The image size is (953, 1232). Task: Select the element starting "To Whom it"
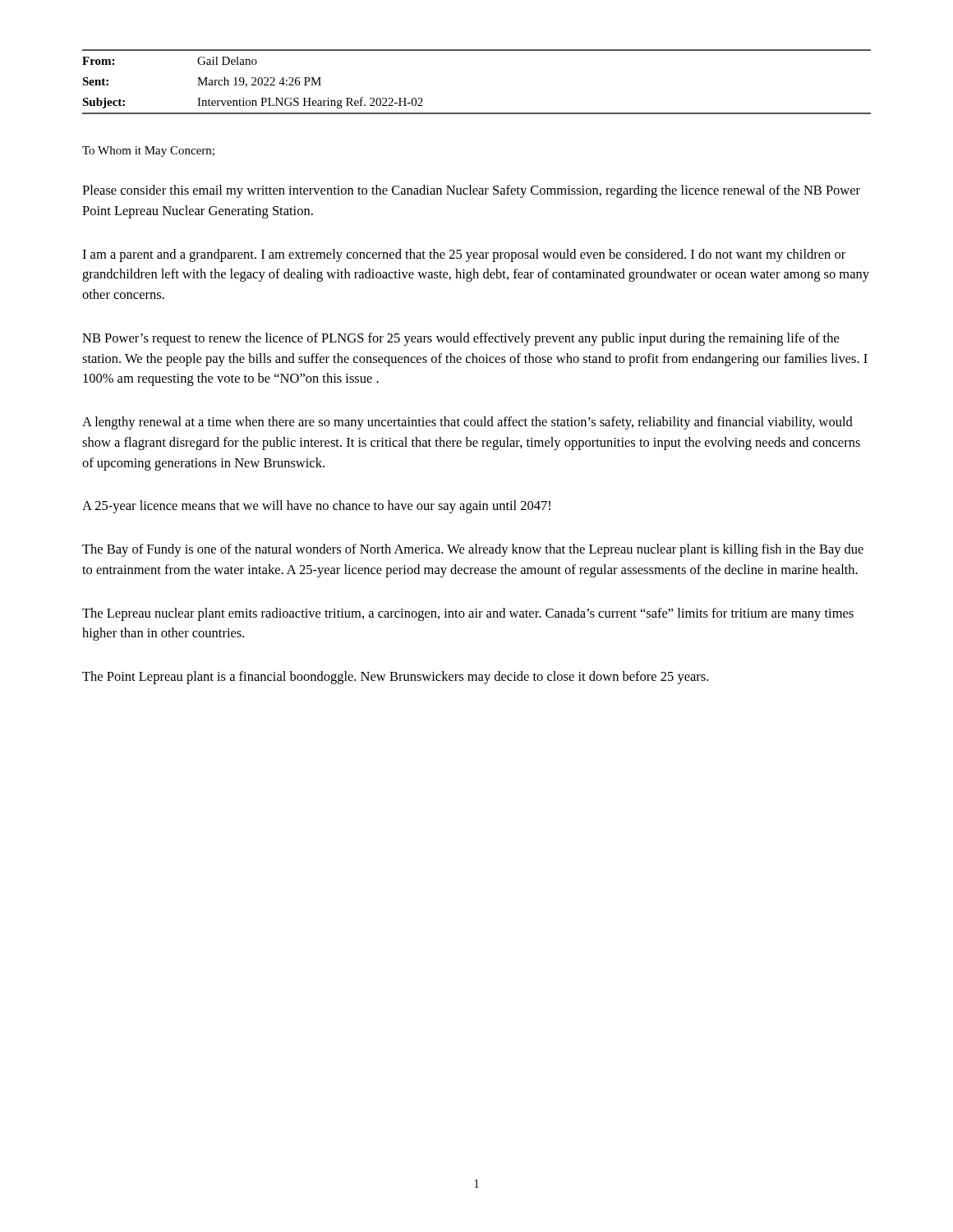(149, 150)
